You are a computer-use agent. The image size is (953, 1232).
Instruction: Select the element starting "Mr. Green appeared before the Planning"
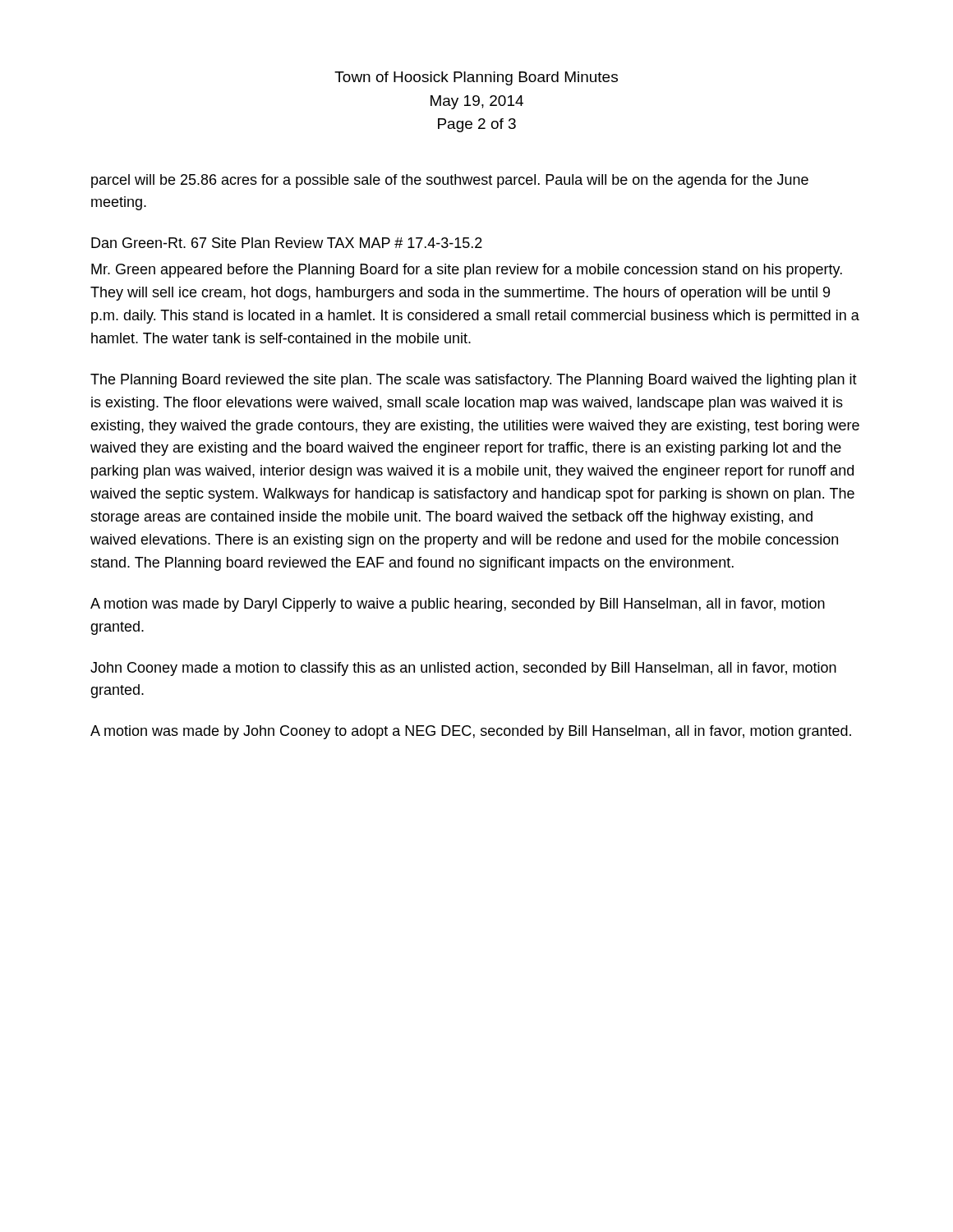[475, 304]
